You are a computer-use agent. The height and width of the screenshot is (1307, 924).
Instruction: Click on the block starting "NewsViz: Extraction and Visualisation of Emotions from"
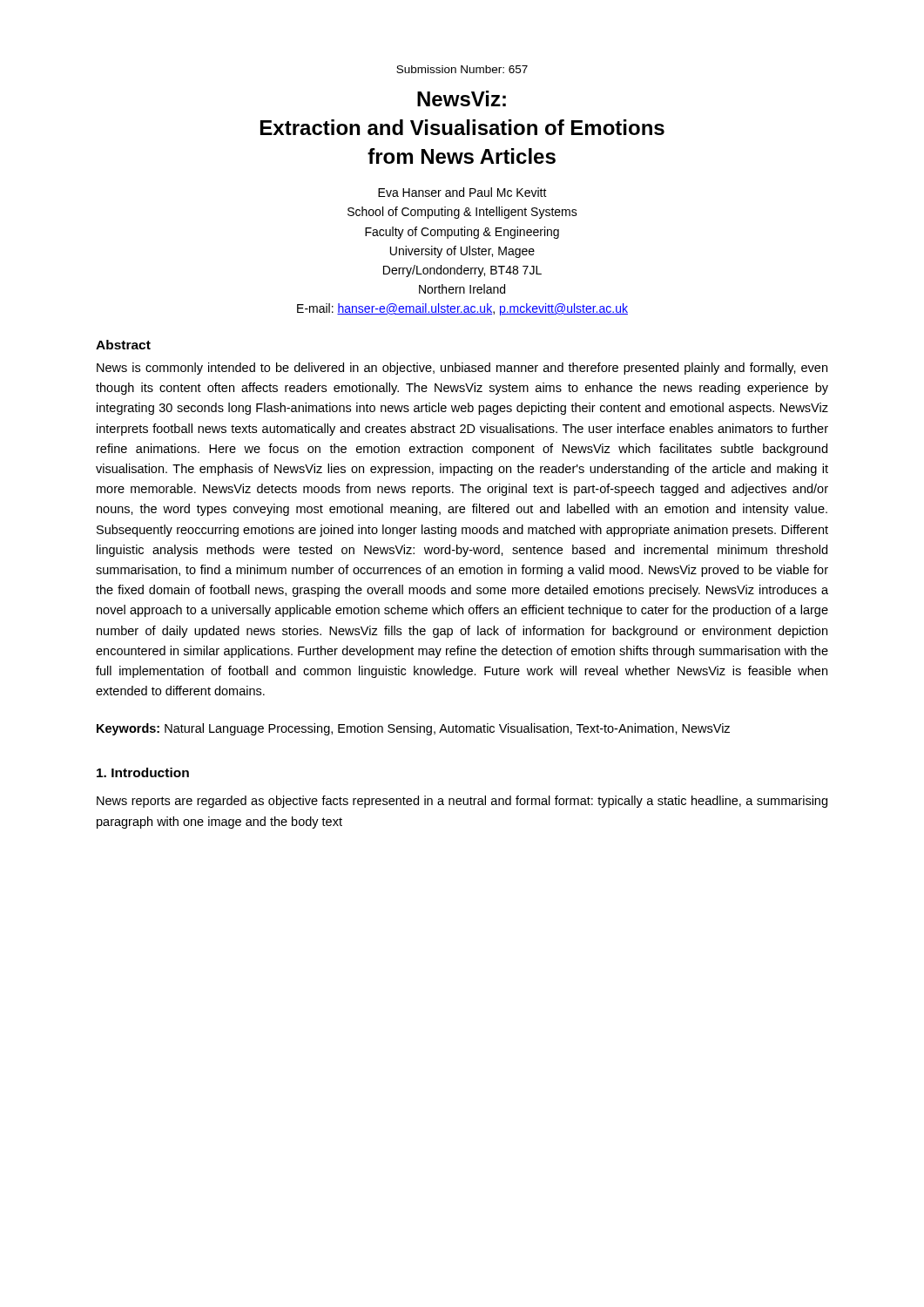click(462, 128)
